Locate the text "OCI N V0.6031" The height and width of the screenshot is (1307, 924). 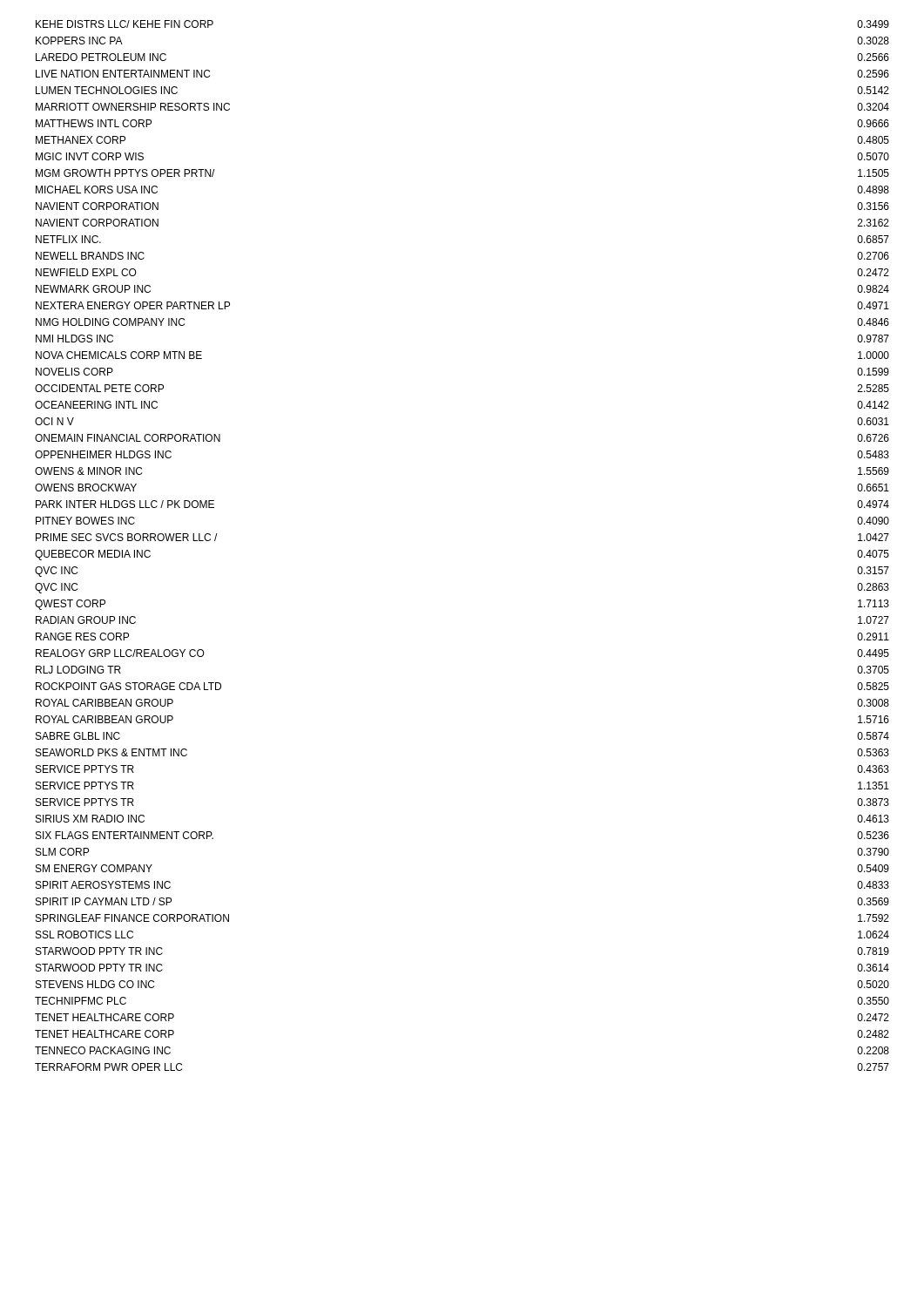click(x=52, y=421)
